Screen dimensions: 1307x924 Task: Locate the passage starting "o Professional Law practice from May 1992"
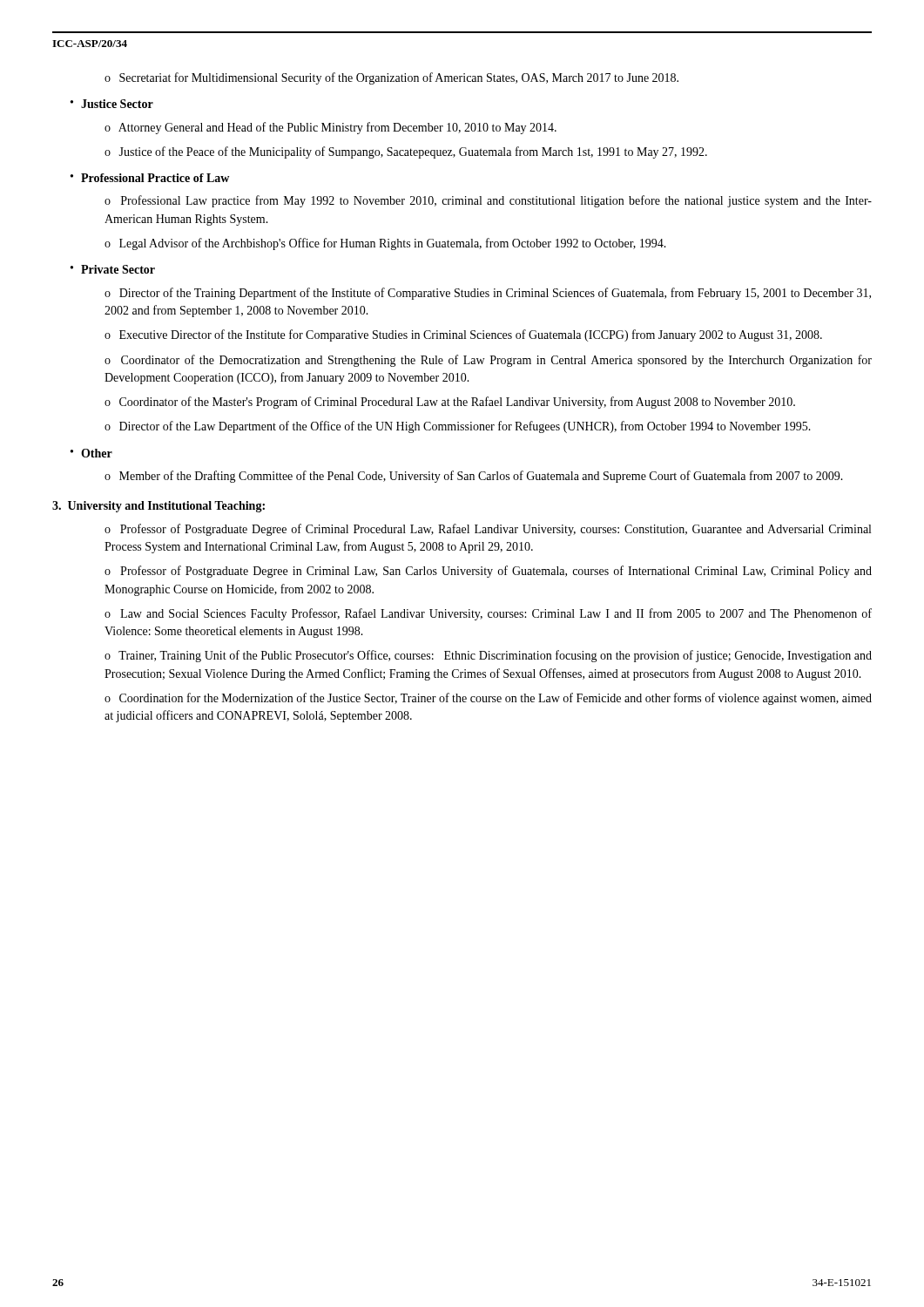488,211
